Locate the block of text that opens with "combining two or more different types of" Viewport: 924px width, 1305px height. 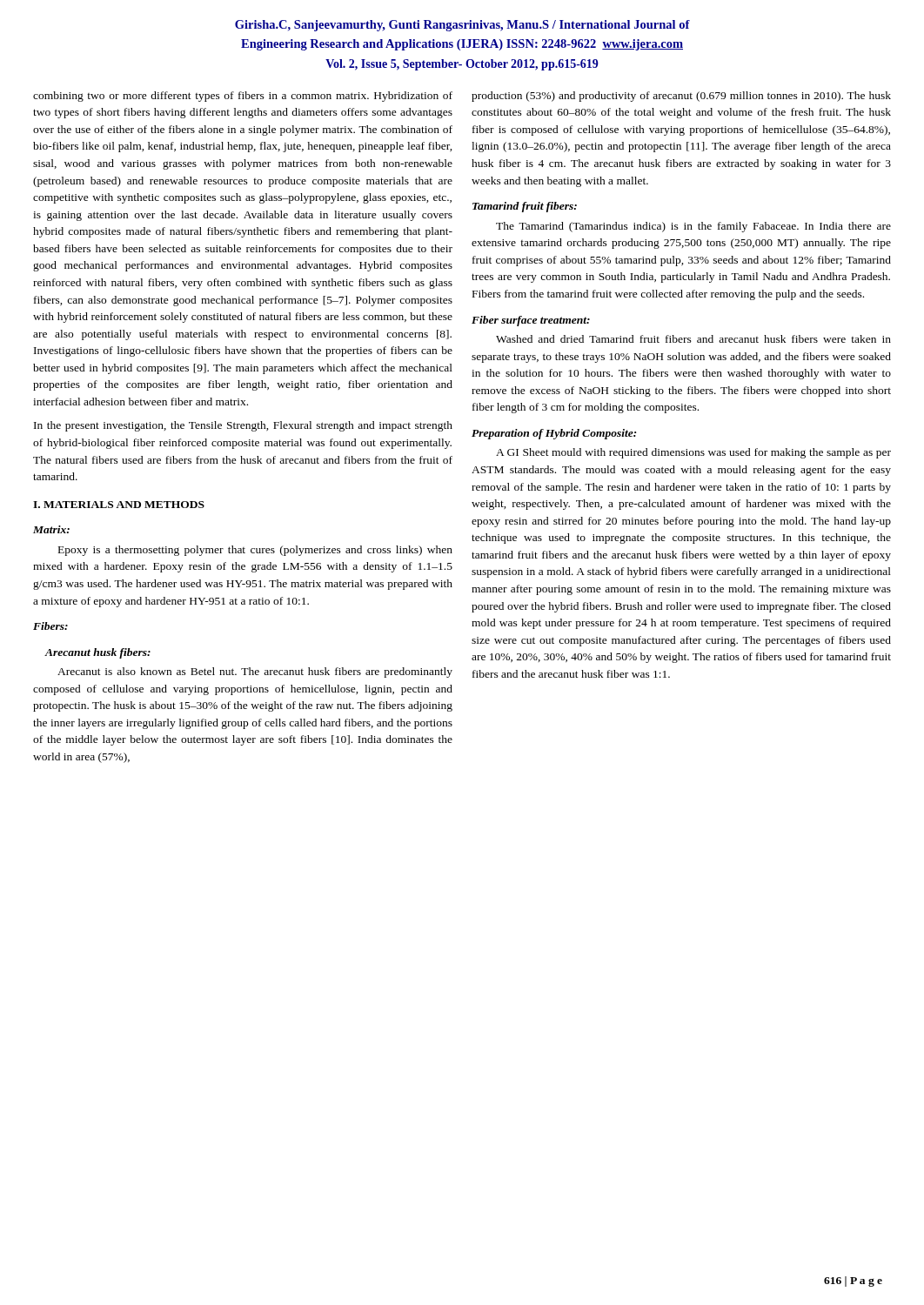click(x=243, y=286)
